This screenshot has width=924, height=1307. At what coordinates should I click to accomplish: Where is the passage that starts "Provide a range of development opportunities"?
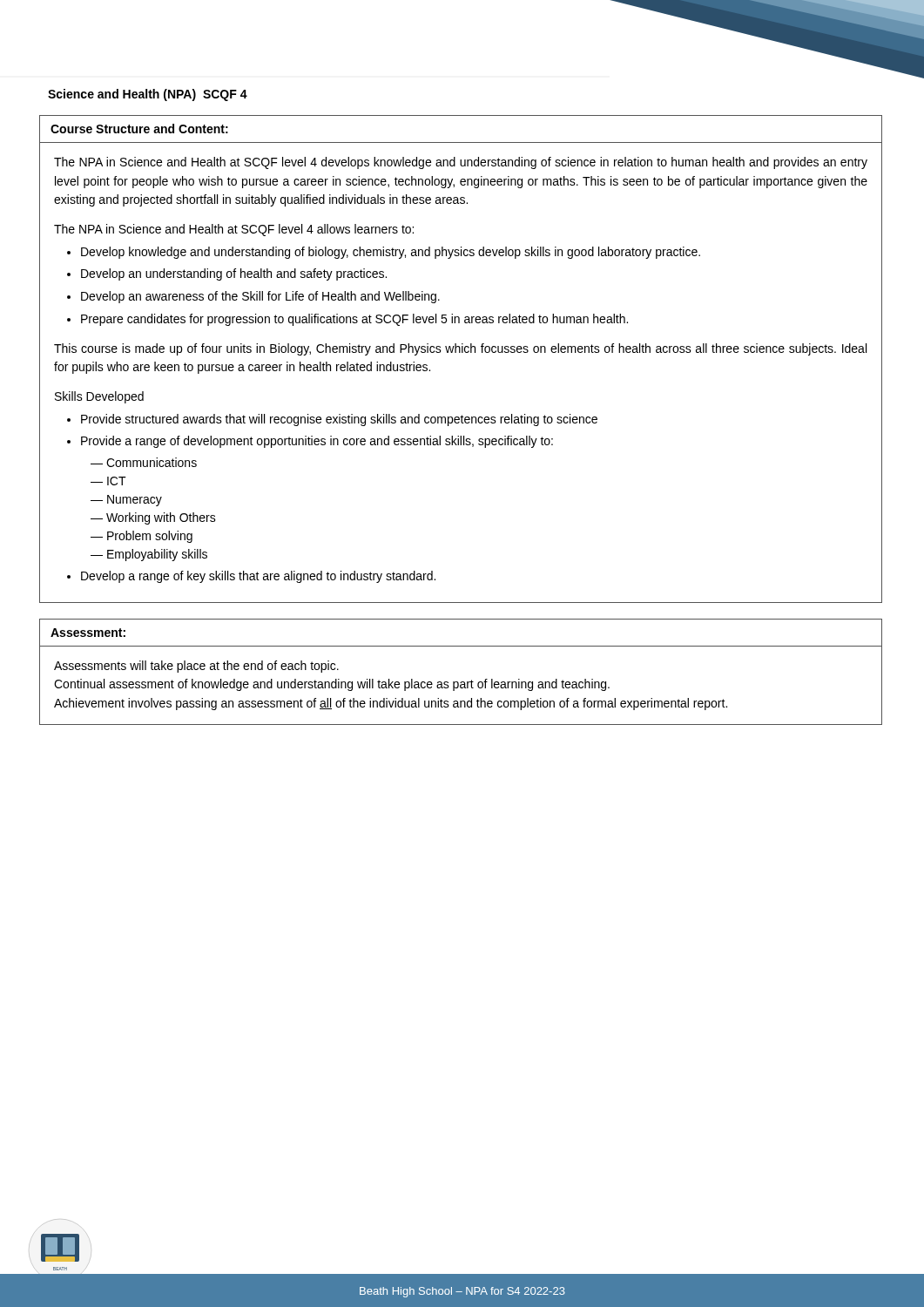[x=317, y=442]
